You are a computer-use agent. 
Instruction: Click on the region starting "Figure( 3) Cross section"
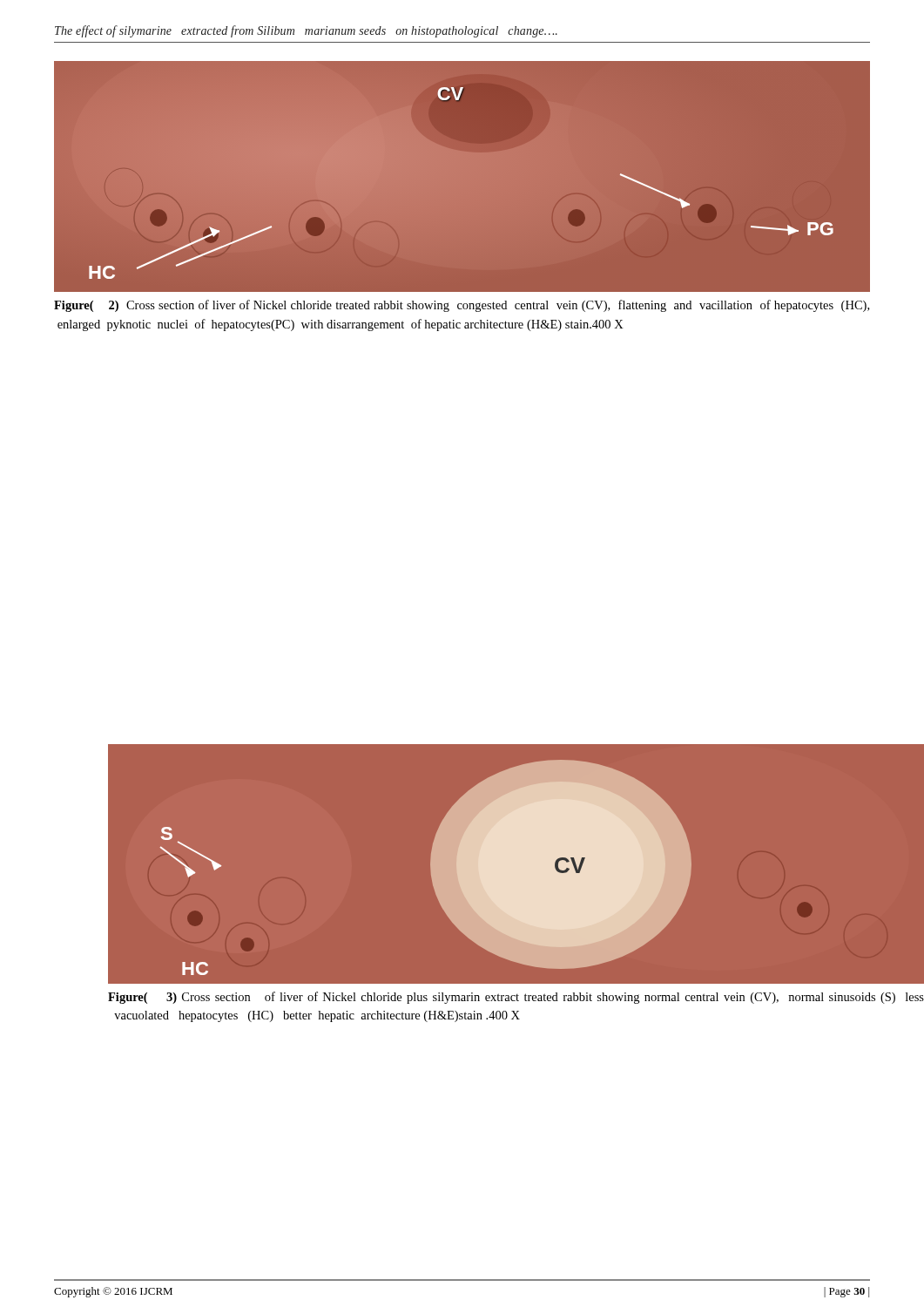516,1004
